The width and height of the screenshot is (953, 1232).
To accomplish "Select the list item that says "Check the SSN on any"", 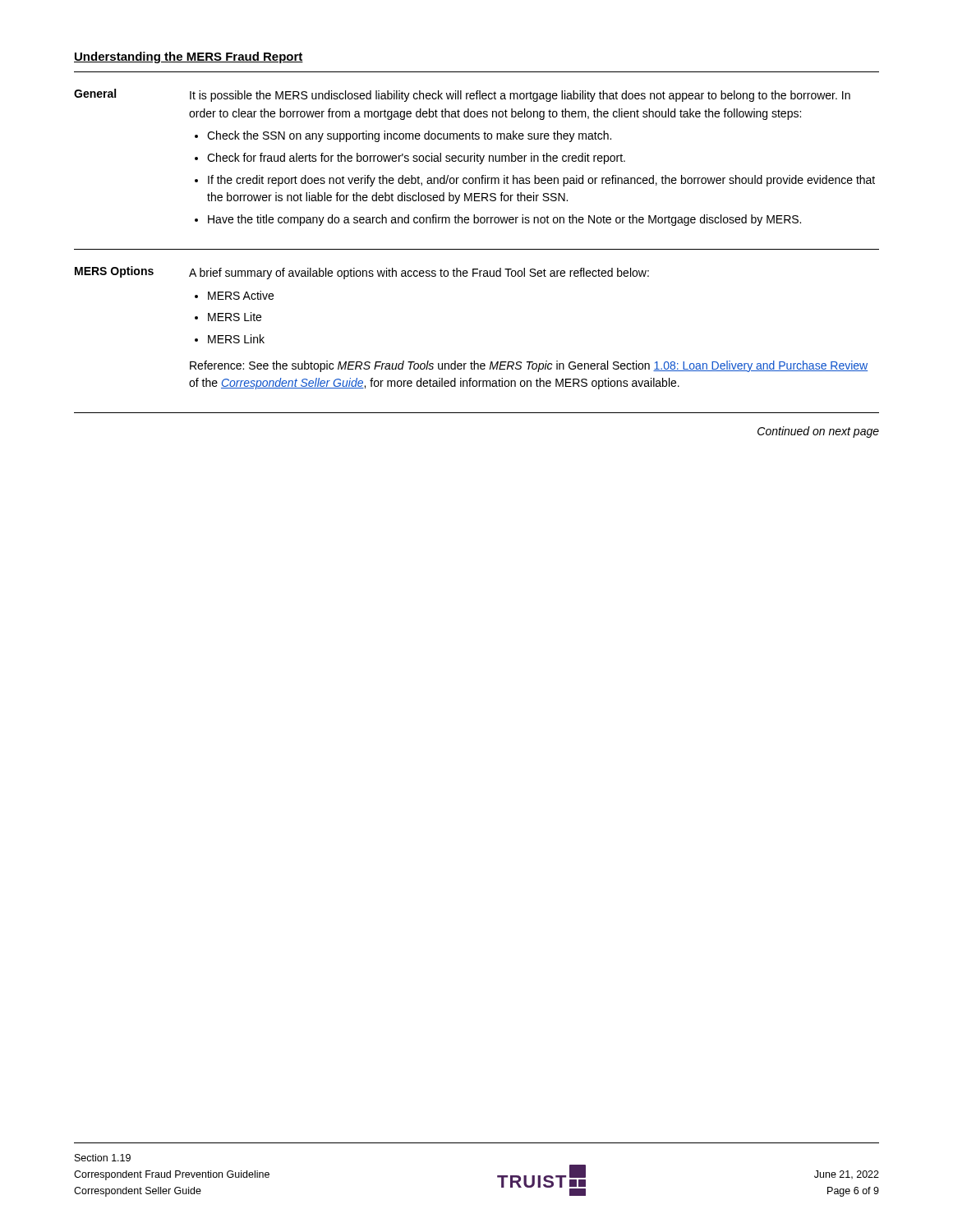I will (x=410, y=136).
